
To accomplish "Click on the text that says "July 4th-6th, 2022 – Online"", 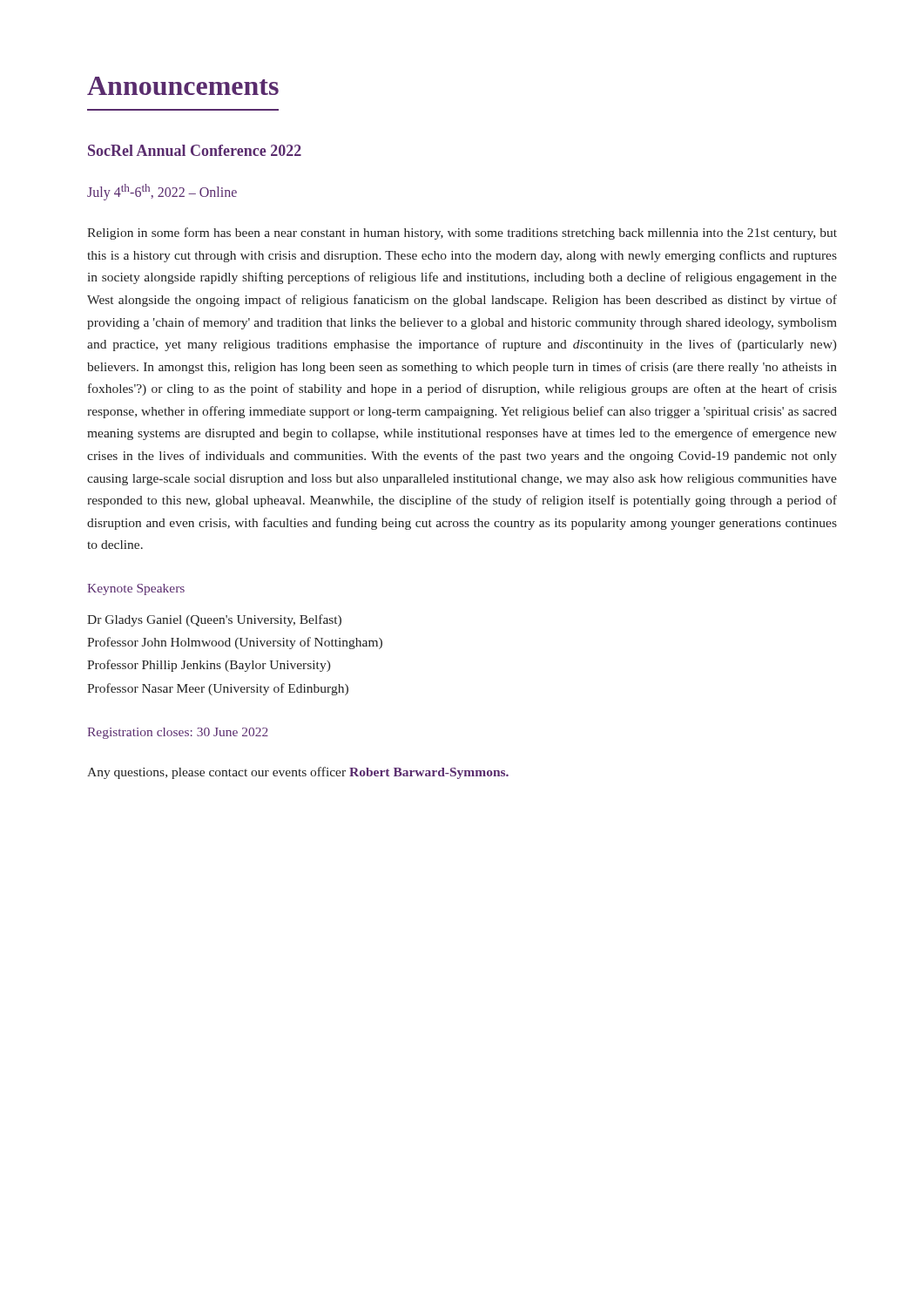I will pyautogui.click(x=162, y=191).
